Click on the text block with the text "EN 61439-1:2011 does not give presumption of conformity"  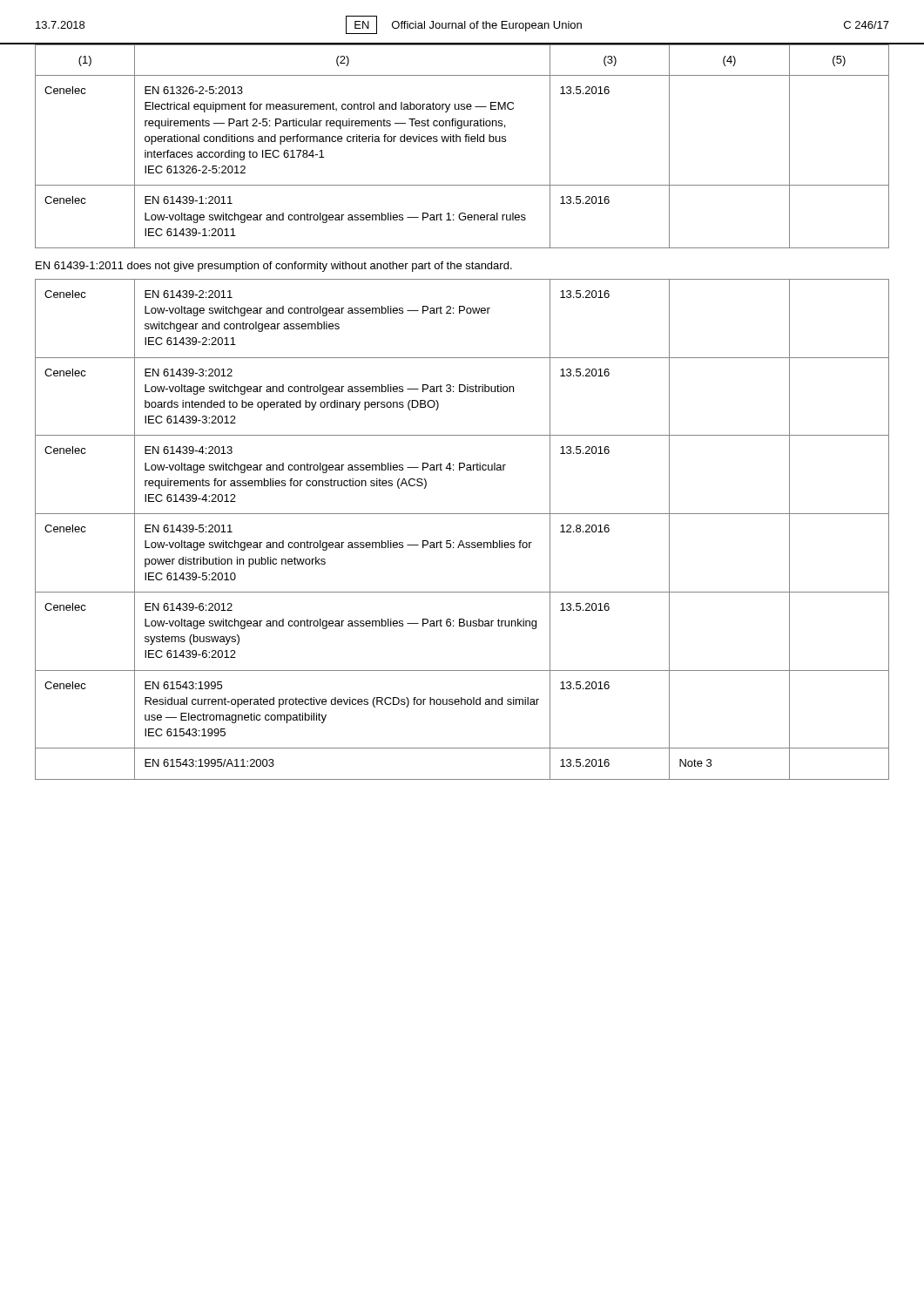(274, 265)
